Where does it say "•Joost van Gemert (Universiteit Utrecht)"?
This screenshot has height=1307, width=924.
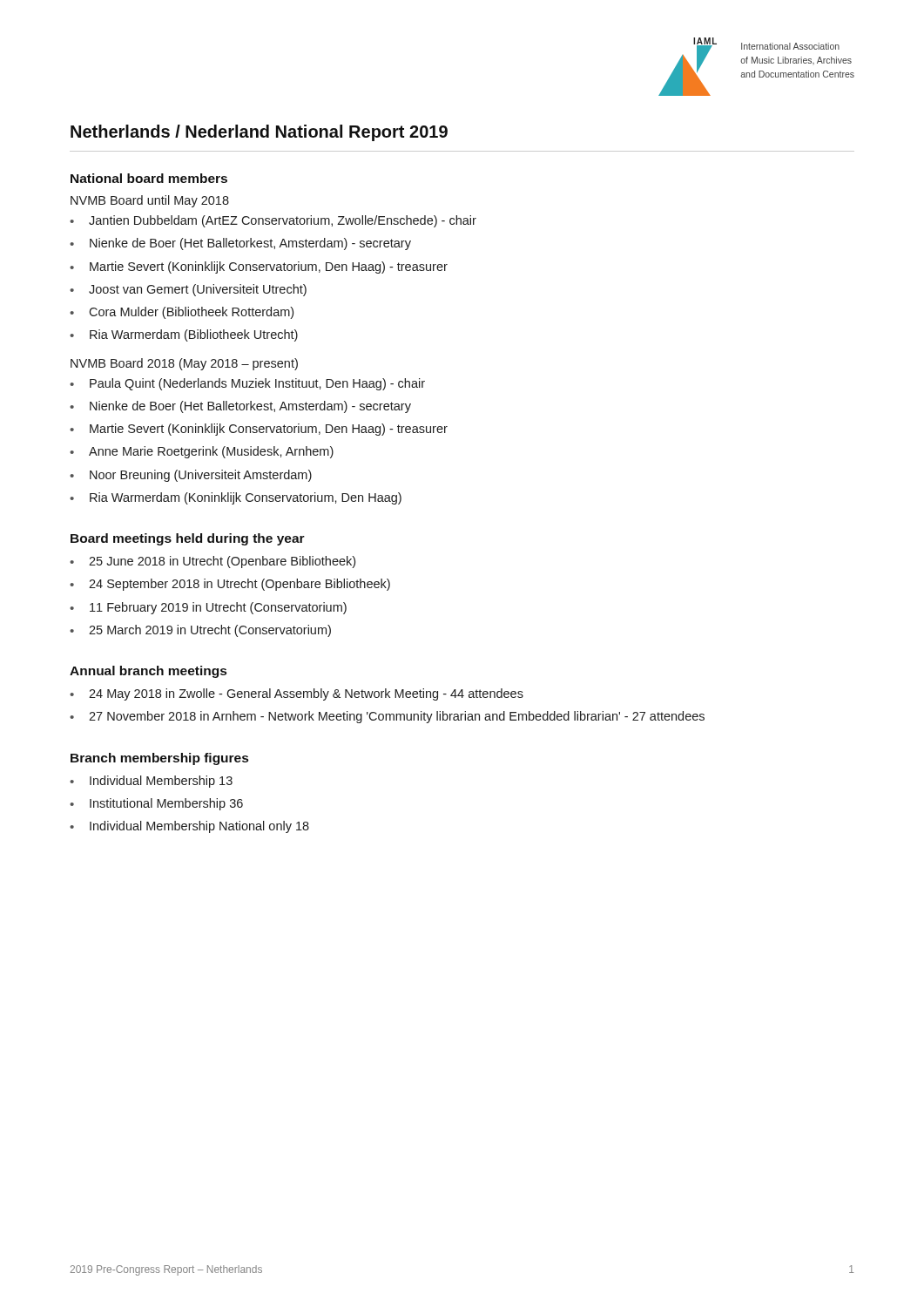(188, 290)
